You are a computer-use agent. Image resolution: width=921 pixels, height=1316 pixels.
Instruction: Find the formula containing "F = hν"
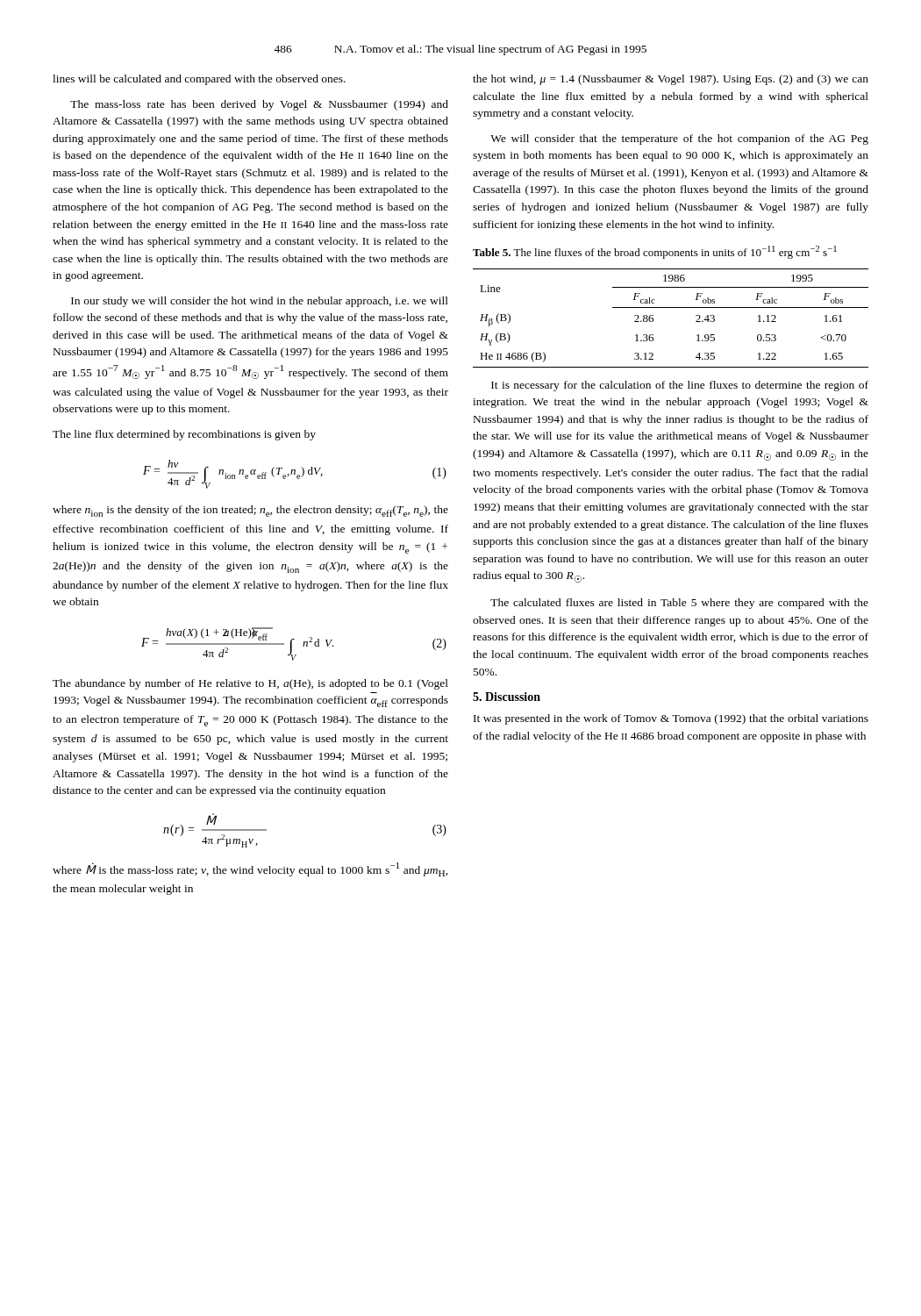click(250, 473)
